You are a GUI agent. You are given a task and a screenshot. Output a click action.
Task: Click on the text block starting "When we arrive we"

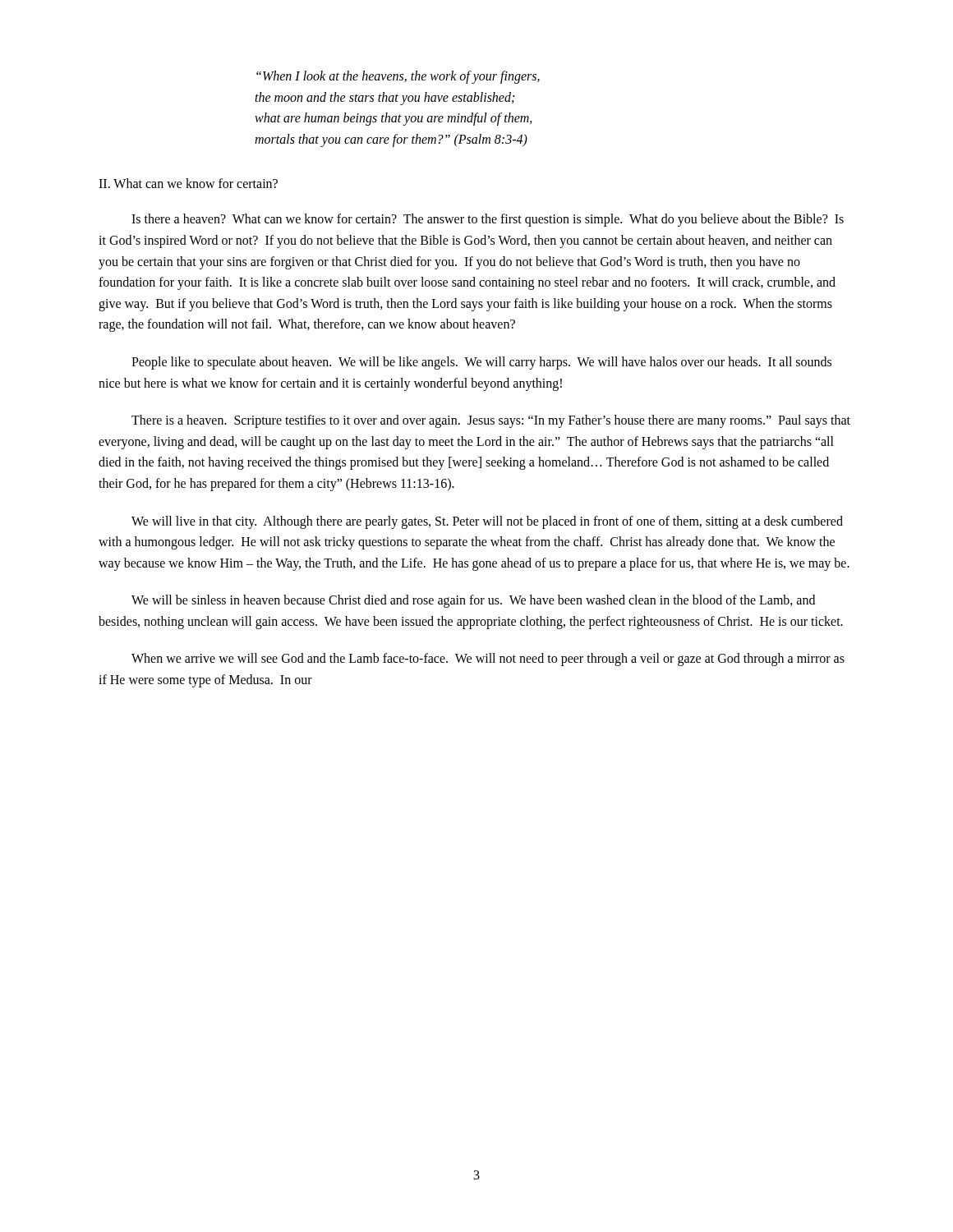point(471,669)
